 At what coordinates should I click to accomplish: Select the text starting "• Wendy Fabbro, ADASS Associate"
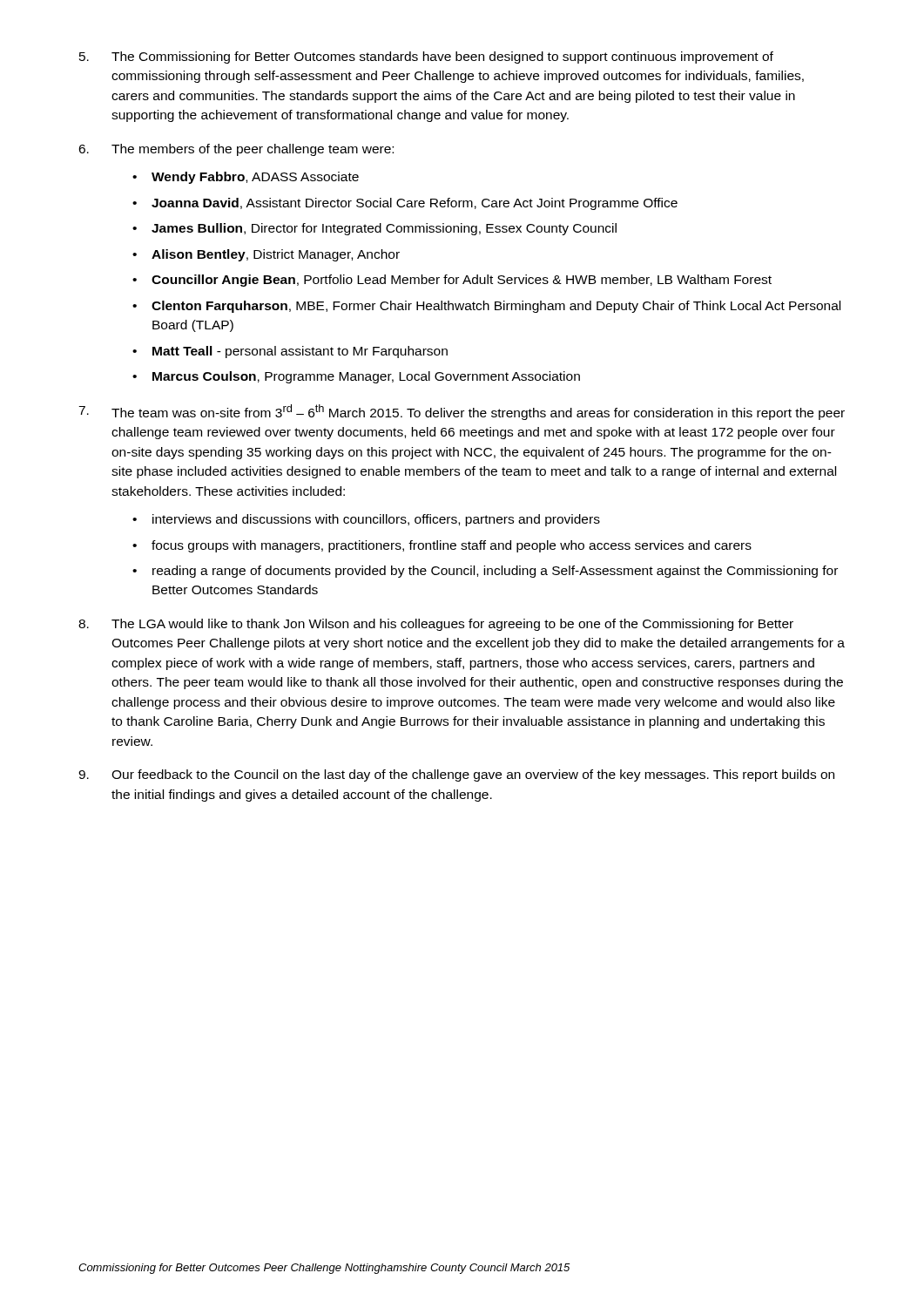[x=246, y=177]
